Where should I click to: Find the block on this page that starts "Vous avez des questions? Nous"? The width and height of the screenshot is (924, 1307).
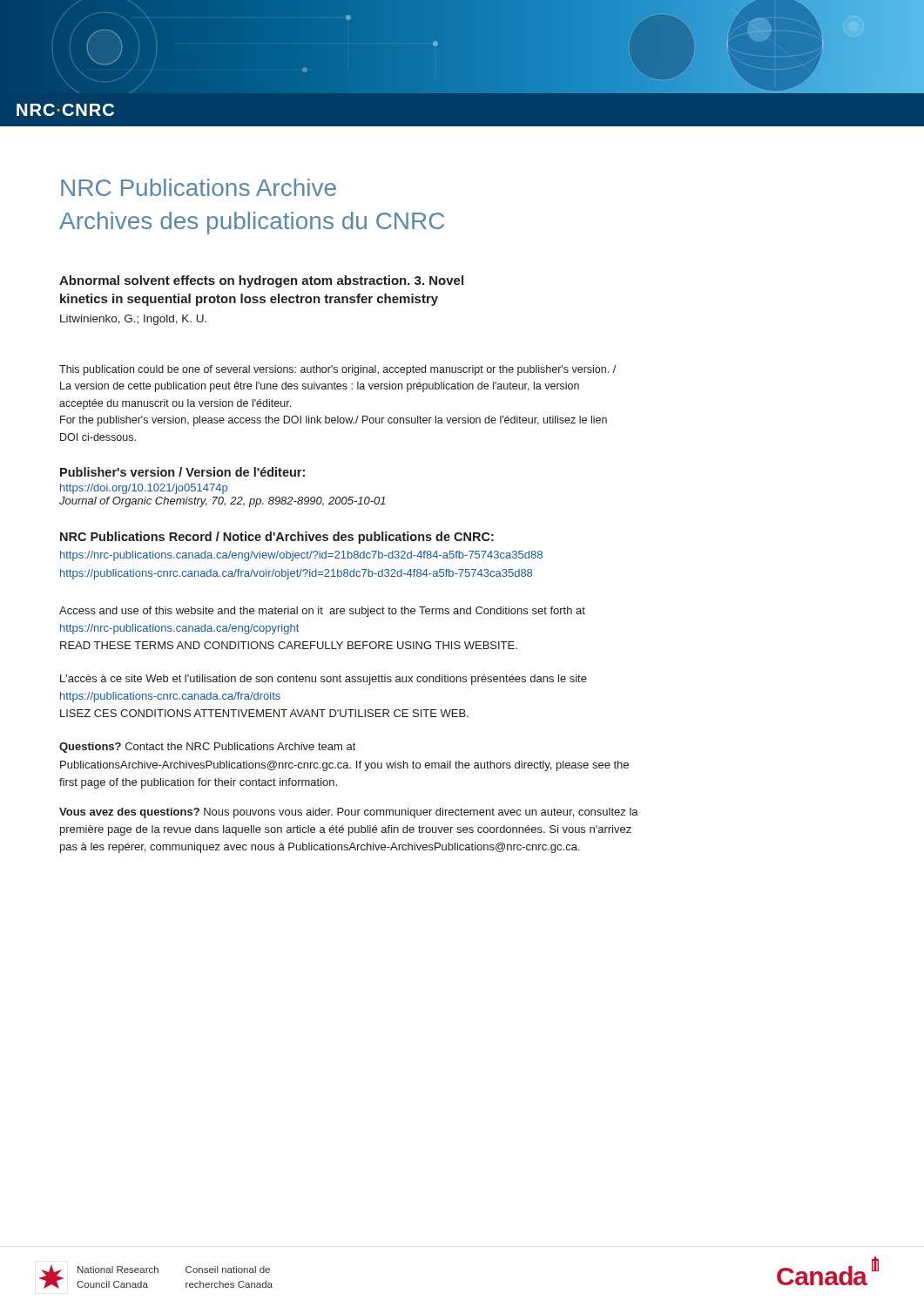349,829
